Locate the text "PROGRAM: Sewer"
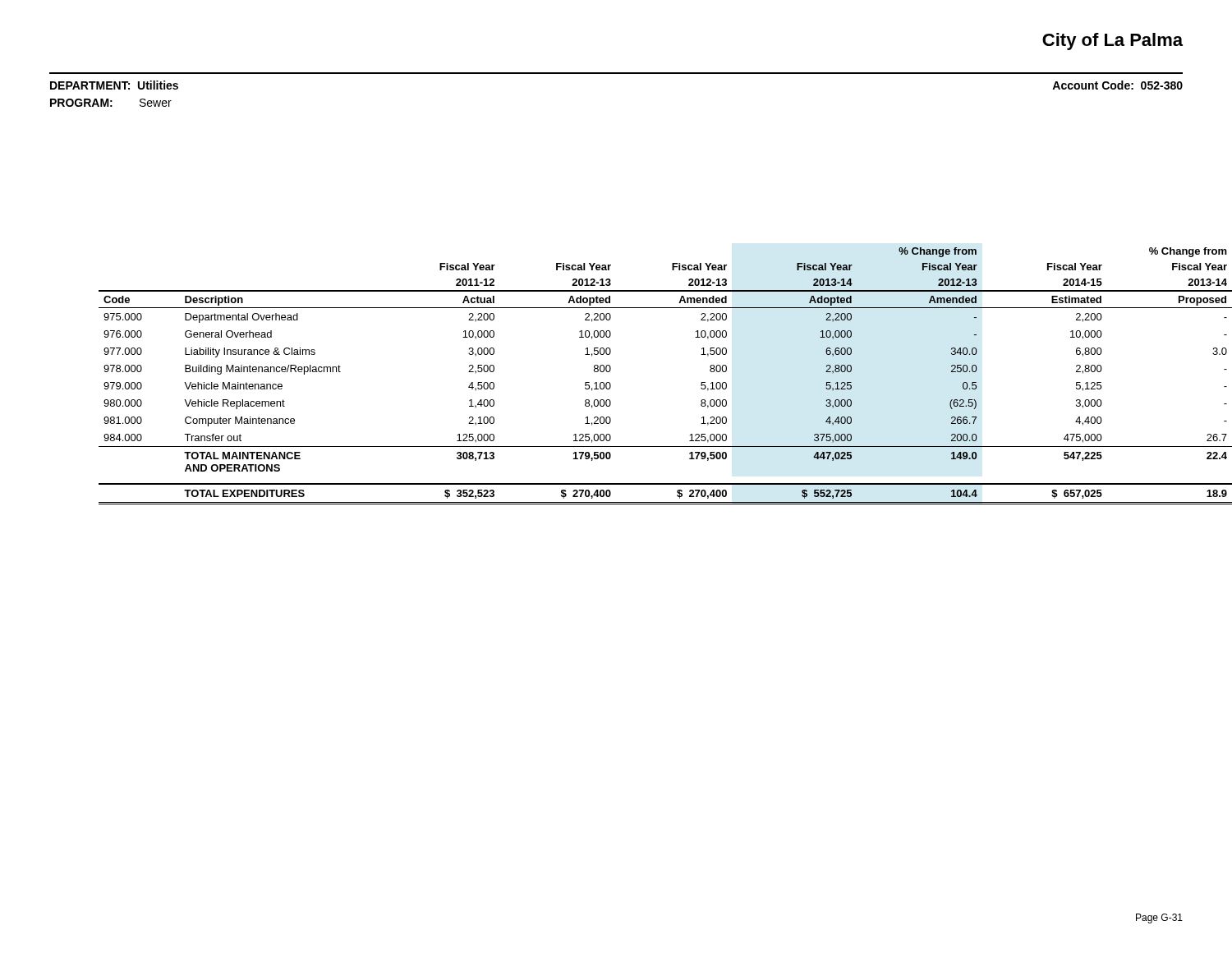The image size is (1232, 953). pos(110,103)
